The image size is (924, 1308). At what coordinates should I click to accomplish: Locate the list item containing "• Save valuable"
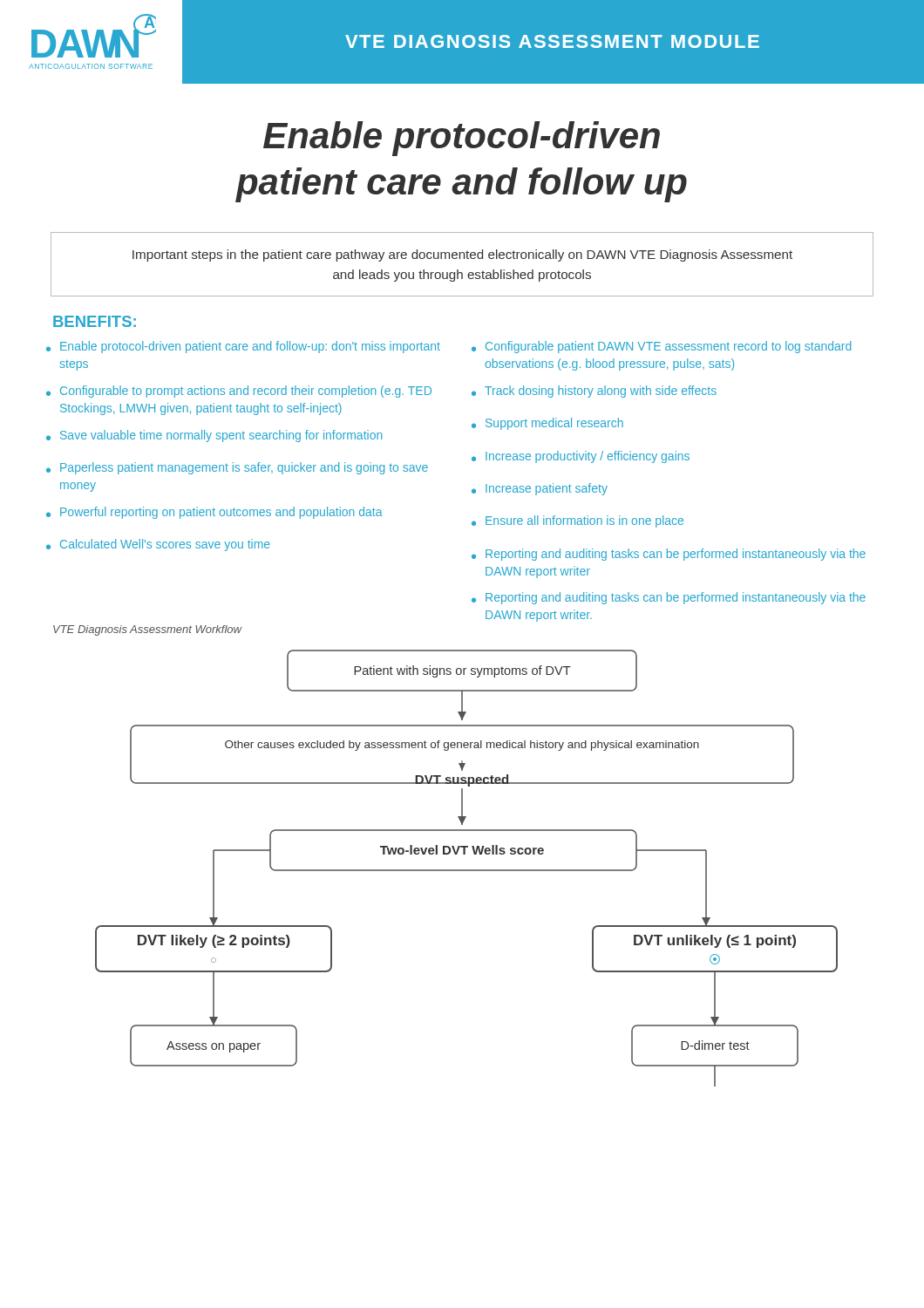(x=214, y=438)
